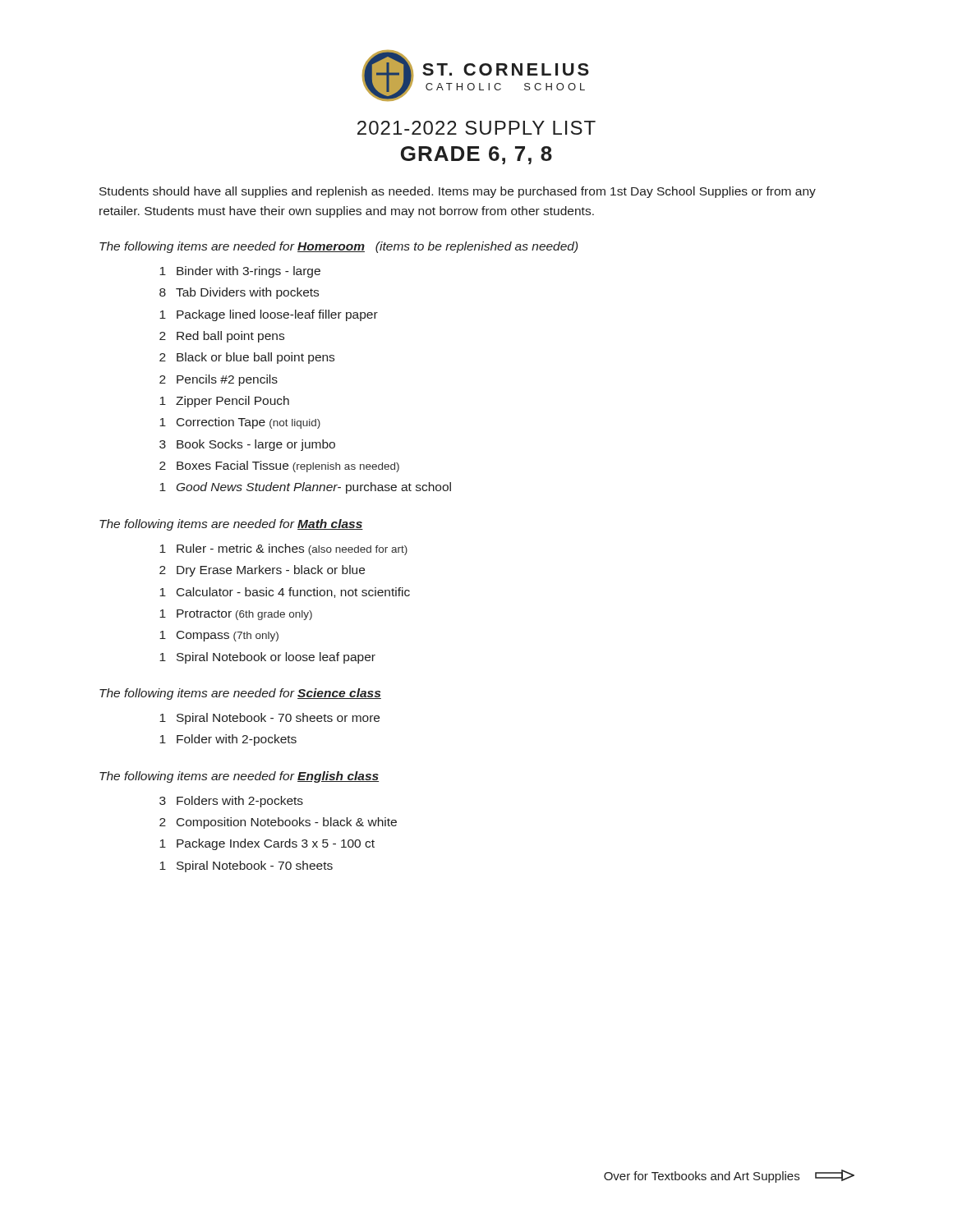Click on the list item with the text "2 Red ball point pens"

click(x=216, y=336)
